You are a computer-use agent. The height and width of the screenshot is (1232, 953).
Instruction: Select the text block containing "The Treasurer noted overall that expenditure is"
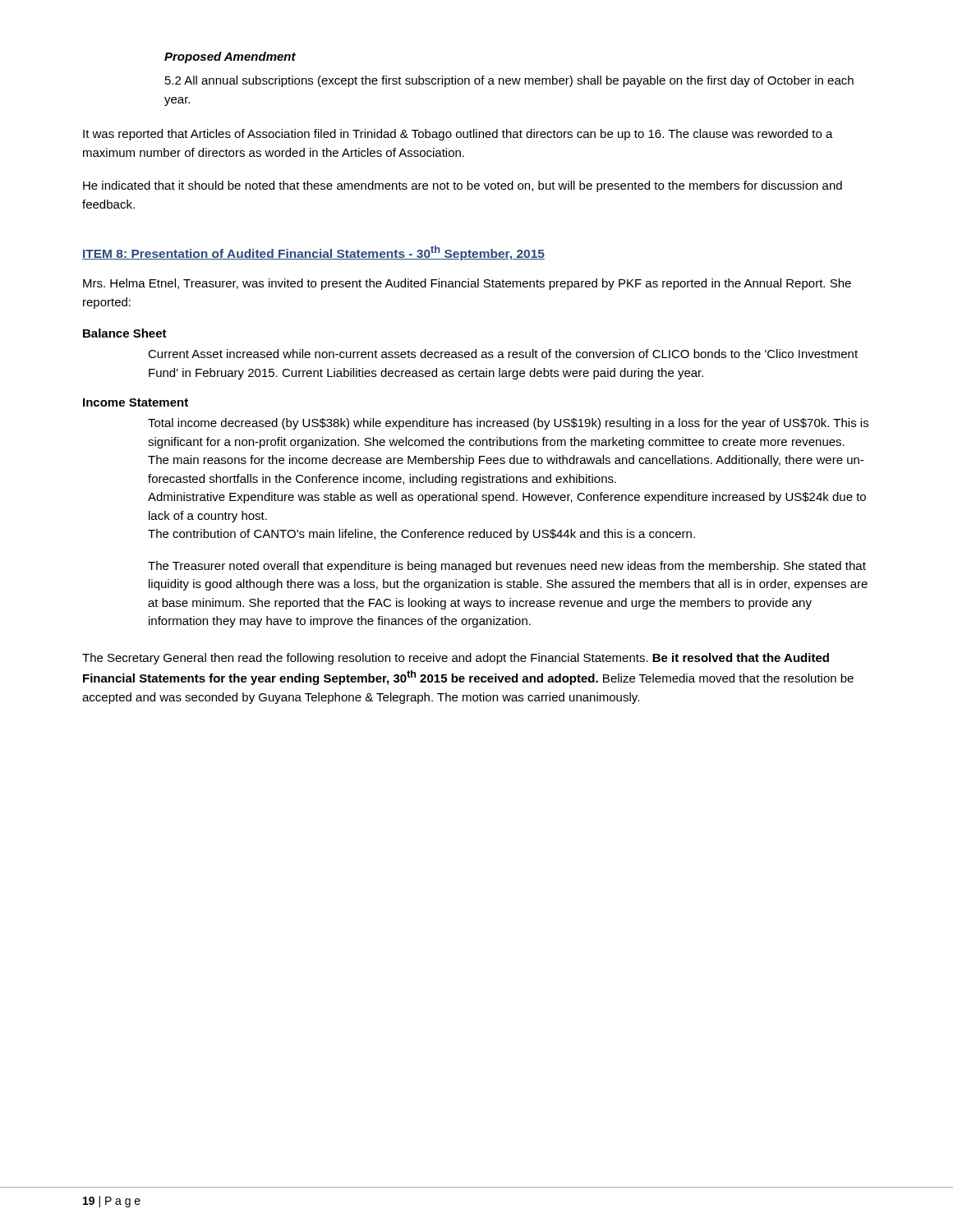click(x=508, y=593)
